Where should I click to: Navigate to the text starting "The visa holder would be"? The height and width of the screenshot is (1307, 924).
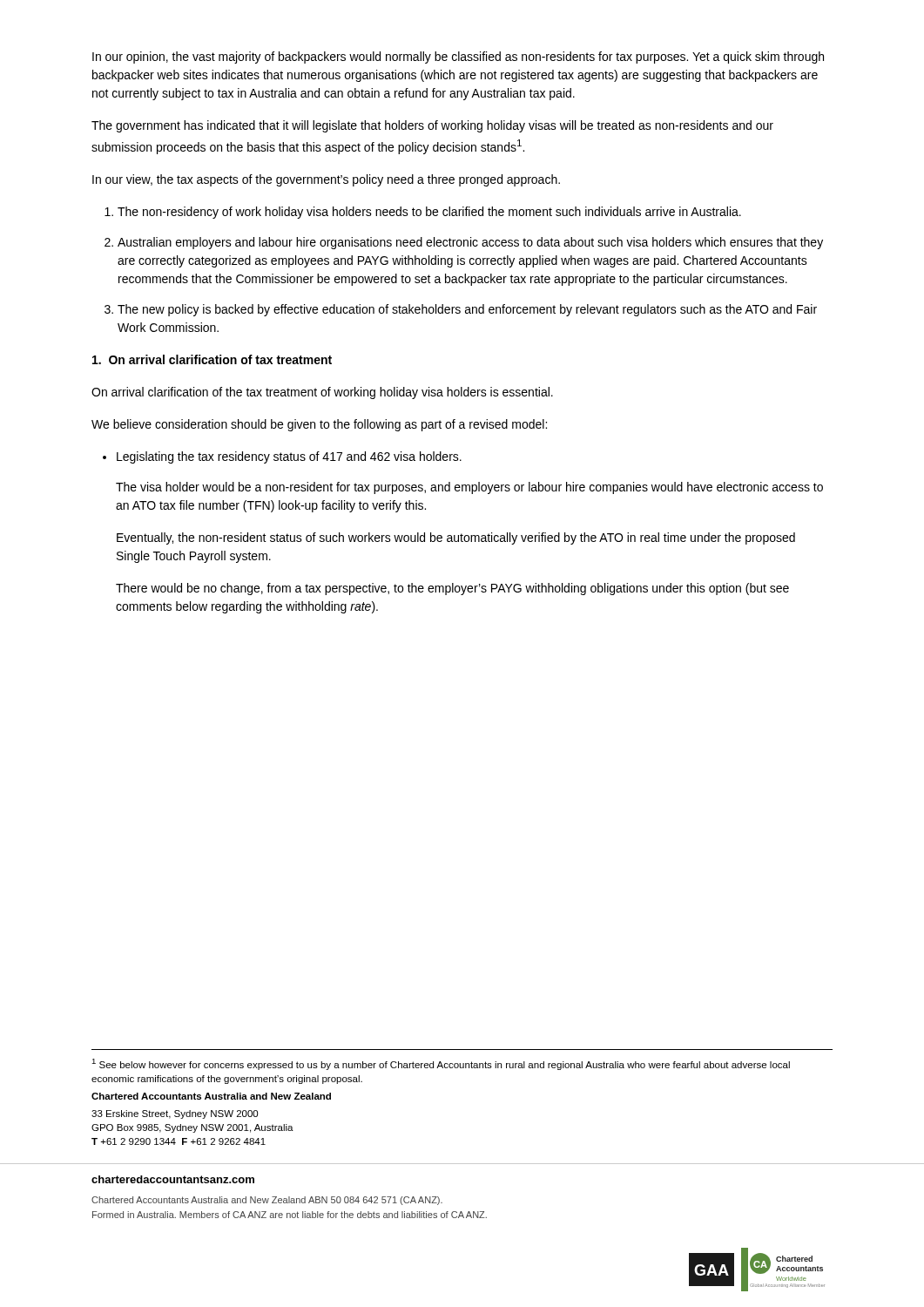point(474,496)
